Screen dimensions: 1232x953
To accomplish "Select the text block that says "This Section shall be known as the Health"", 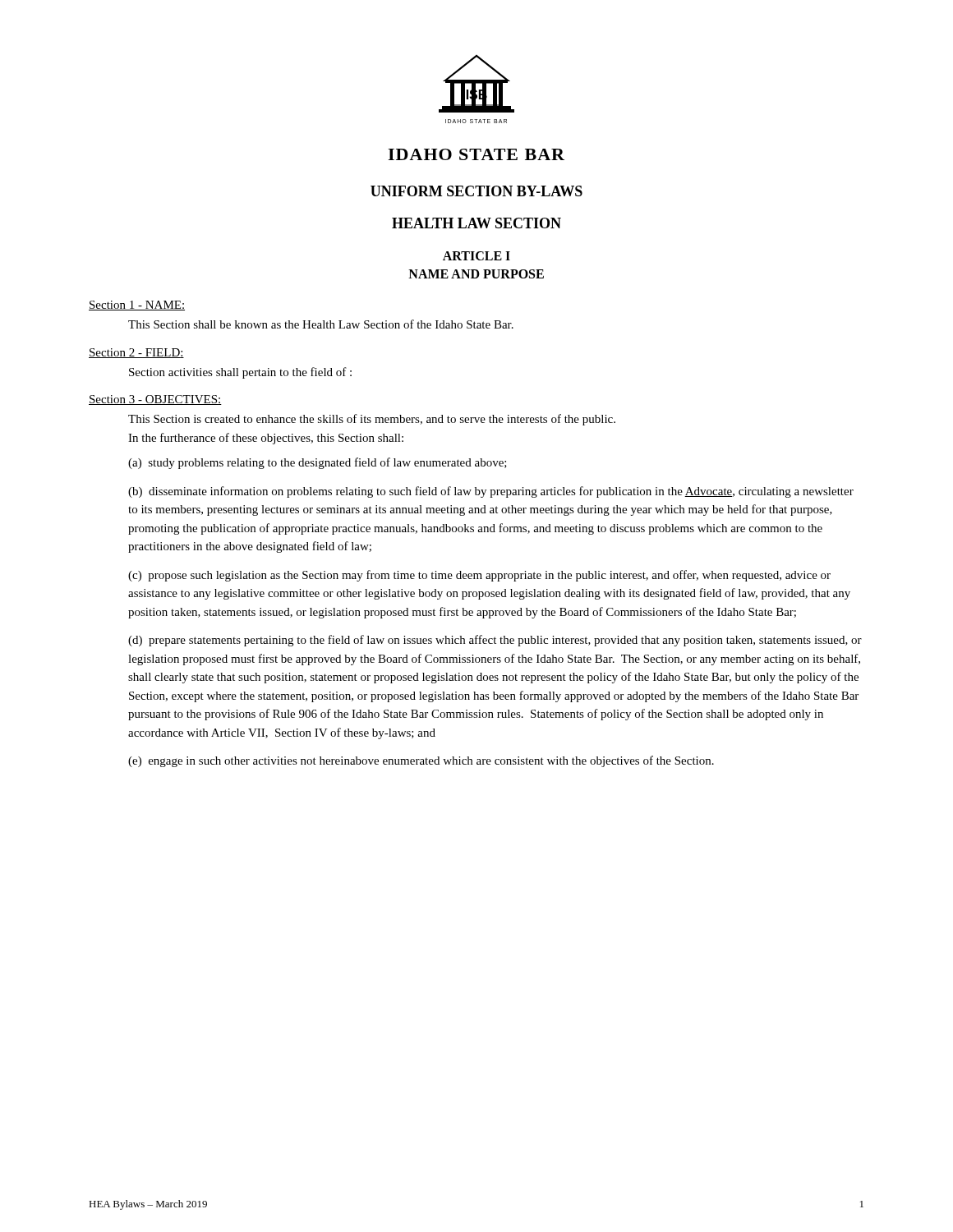I will point(321,324).
